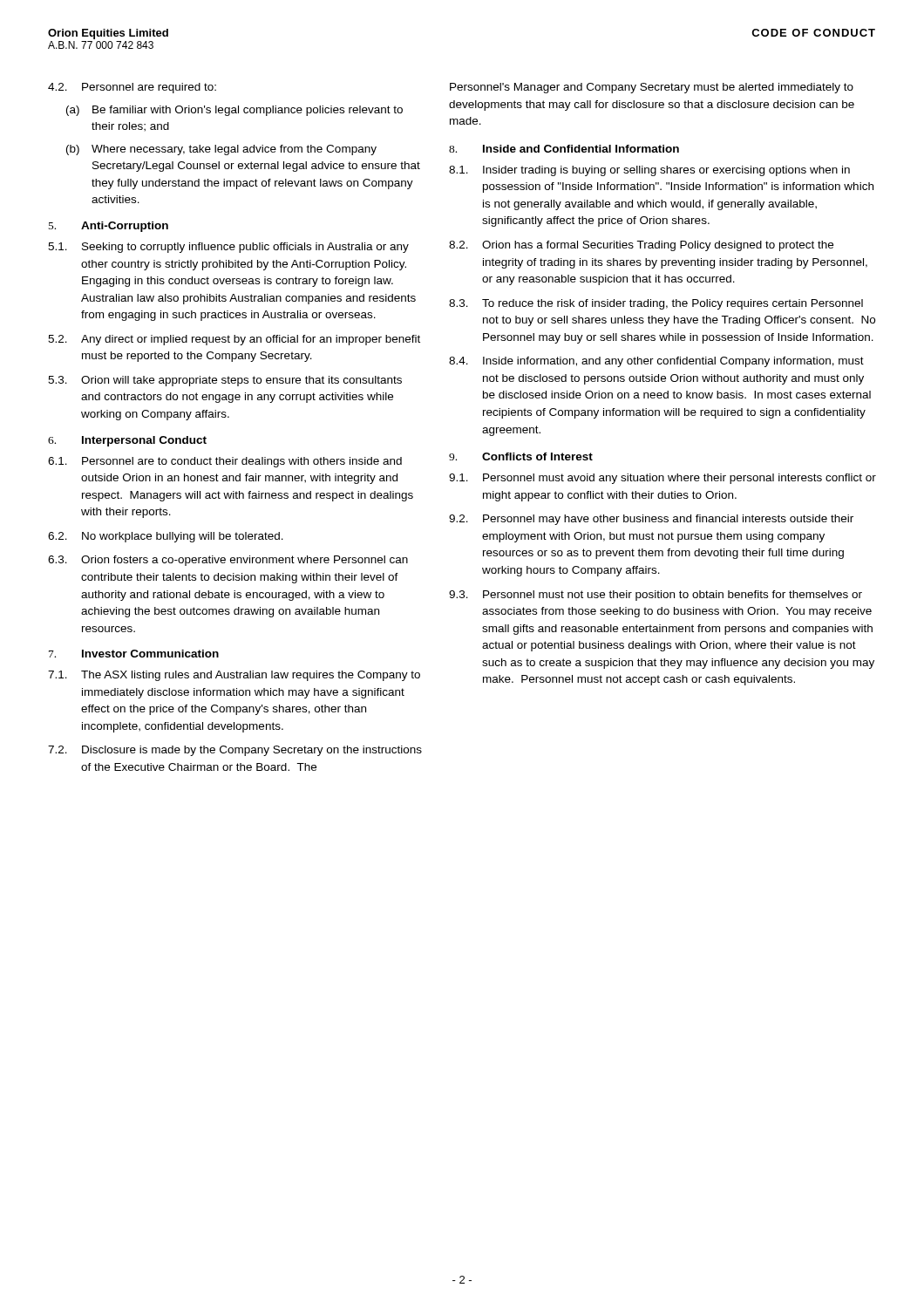Find the text block with the text "1. Seeking to corruptly"
Viewport: 924px width, 1308px height.
click(x=235, y=281)
